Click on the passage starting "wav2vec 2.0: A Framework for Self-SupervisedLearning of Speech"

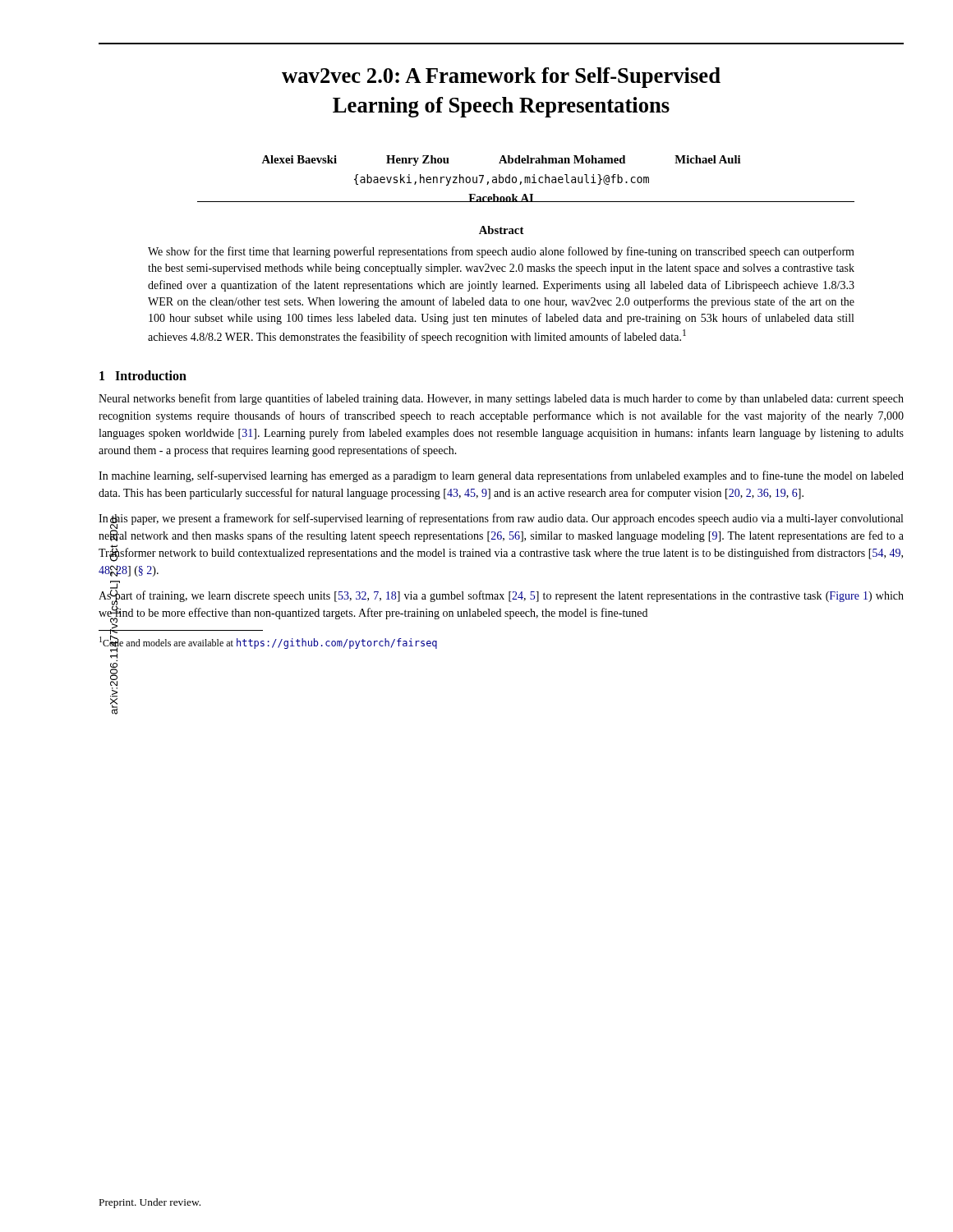click(x=501, y=90)
